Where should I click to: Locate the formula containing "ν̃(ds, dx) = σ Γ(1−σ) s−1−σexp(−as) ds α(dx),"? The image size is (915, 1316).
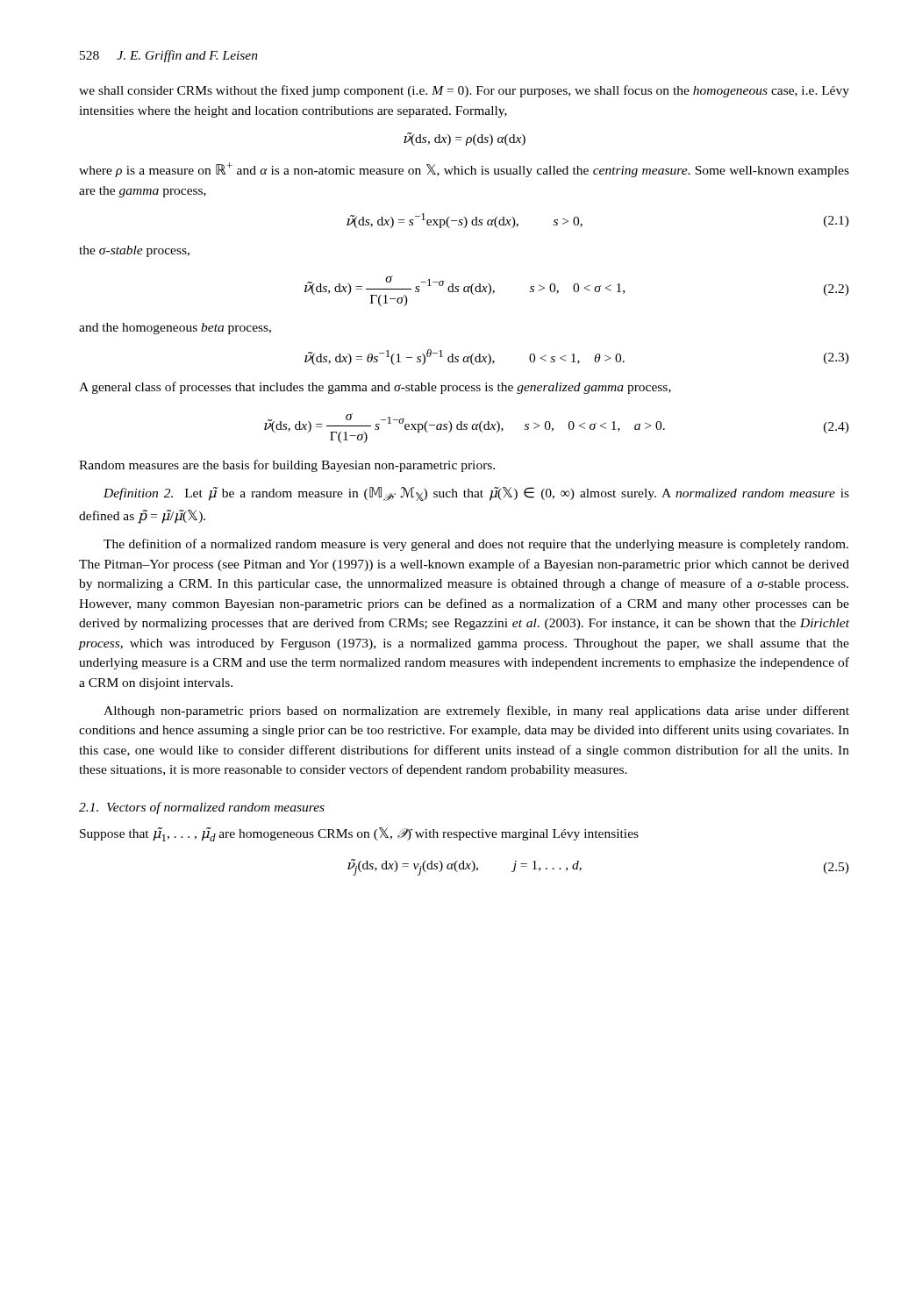(556, 426)
